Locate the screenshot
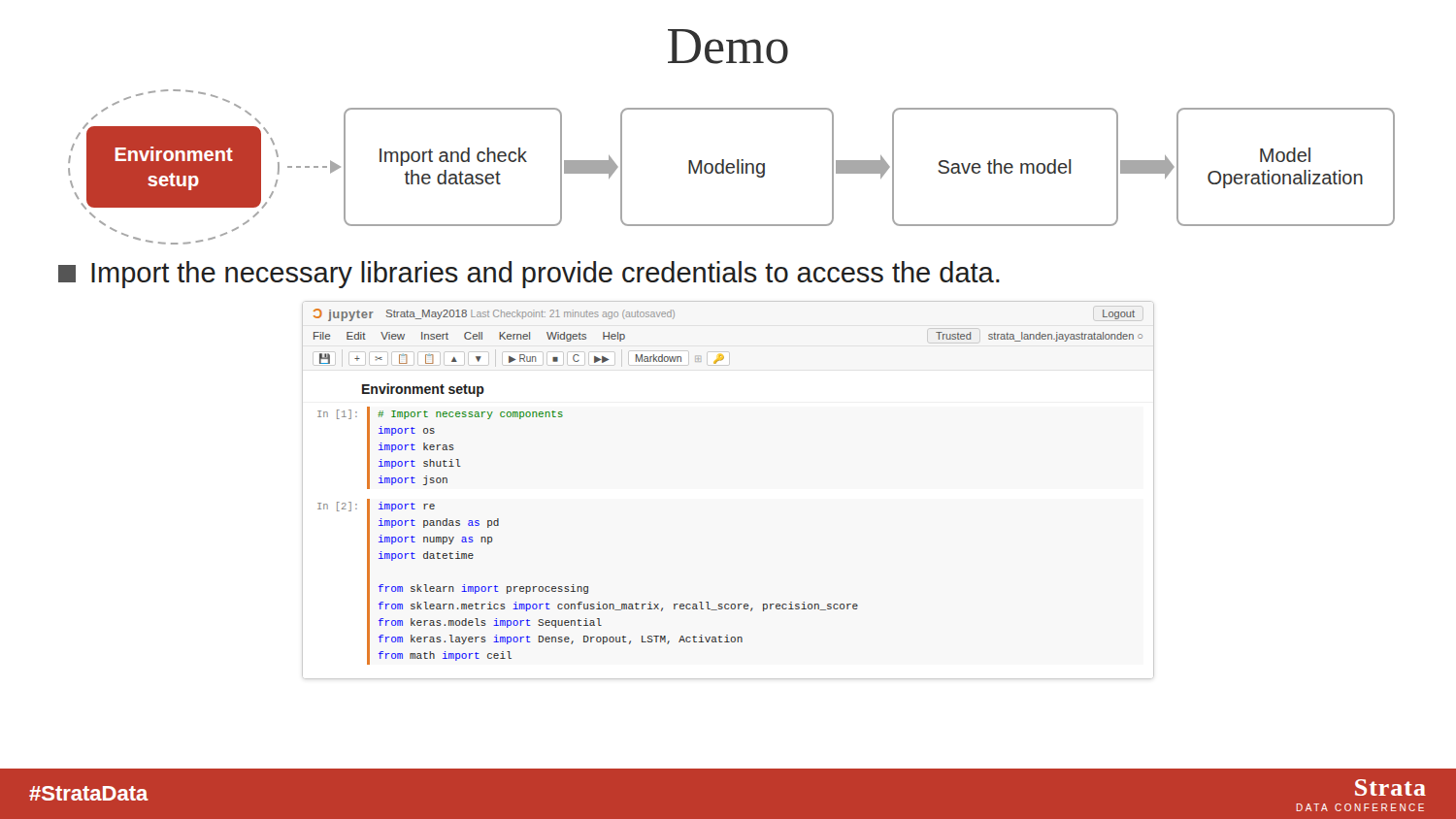 (728, 490)
